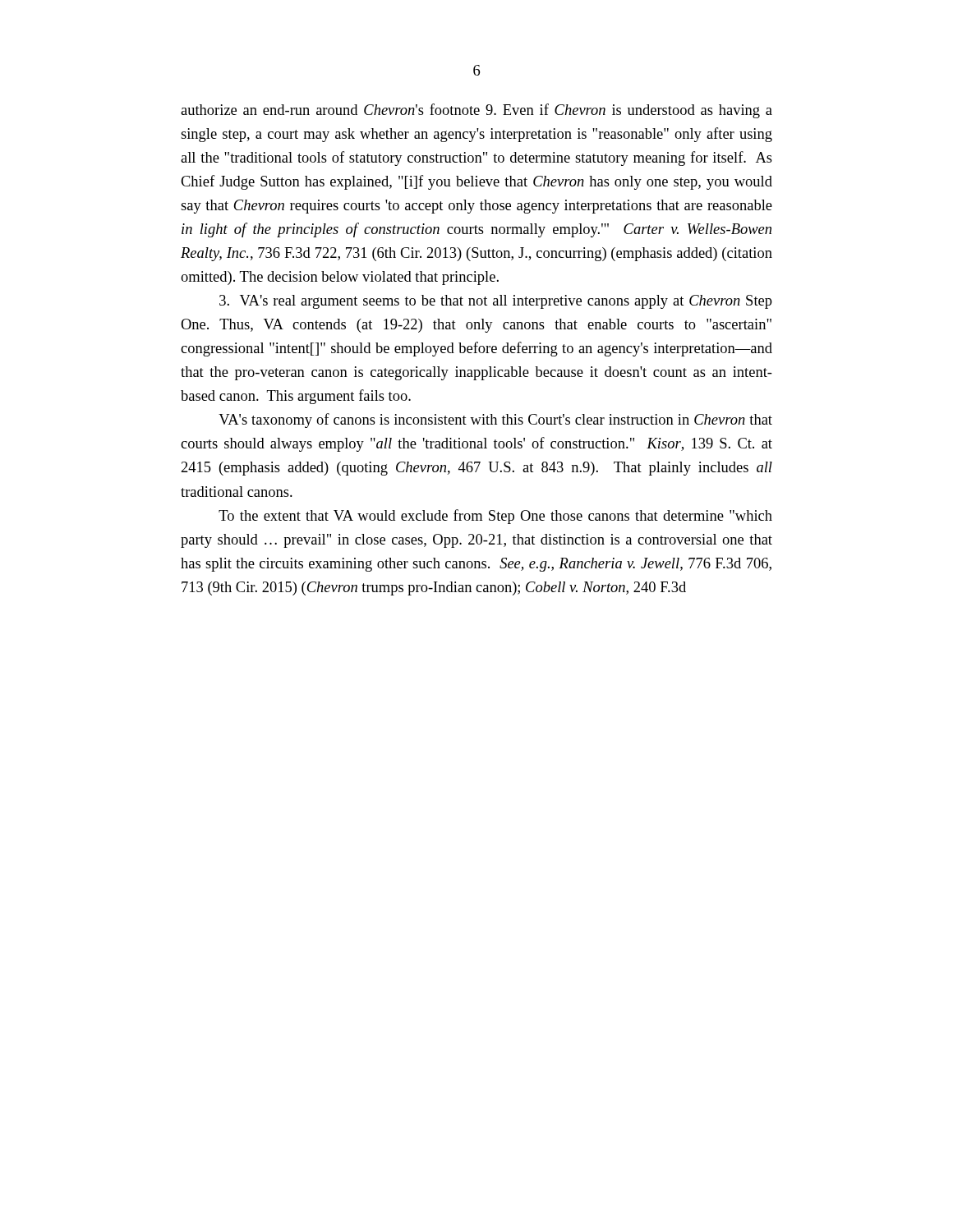Screen dimensions: 1232x953
Task: Locate the block of text that opens with "VA's taxonomy of canons"
Action: pyautogui.click(x=476, y=456)
